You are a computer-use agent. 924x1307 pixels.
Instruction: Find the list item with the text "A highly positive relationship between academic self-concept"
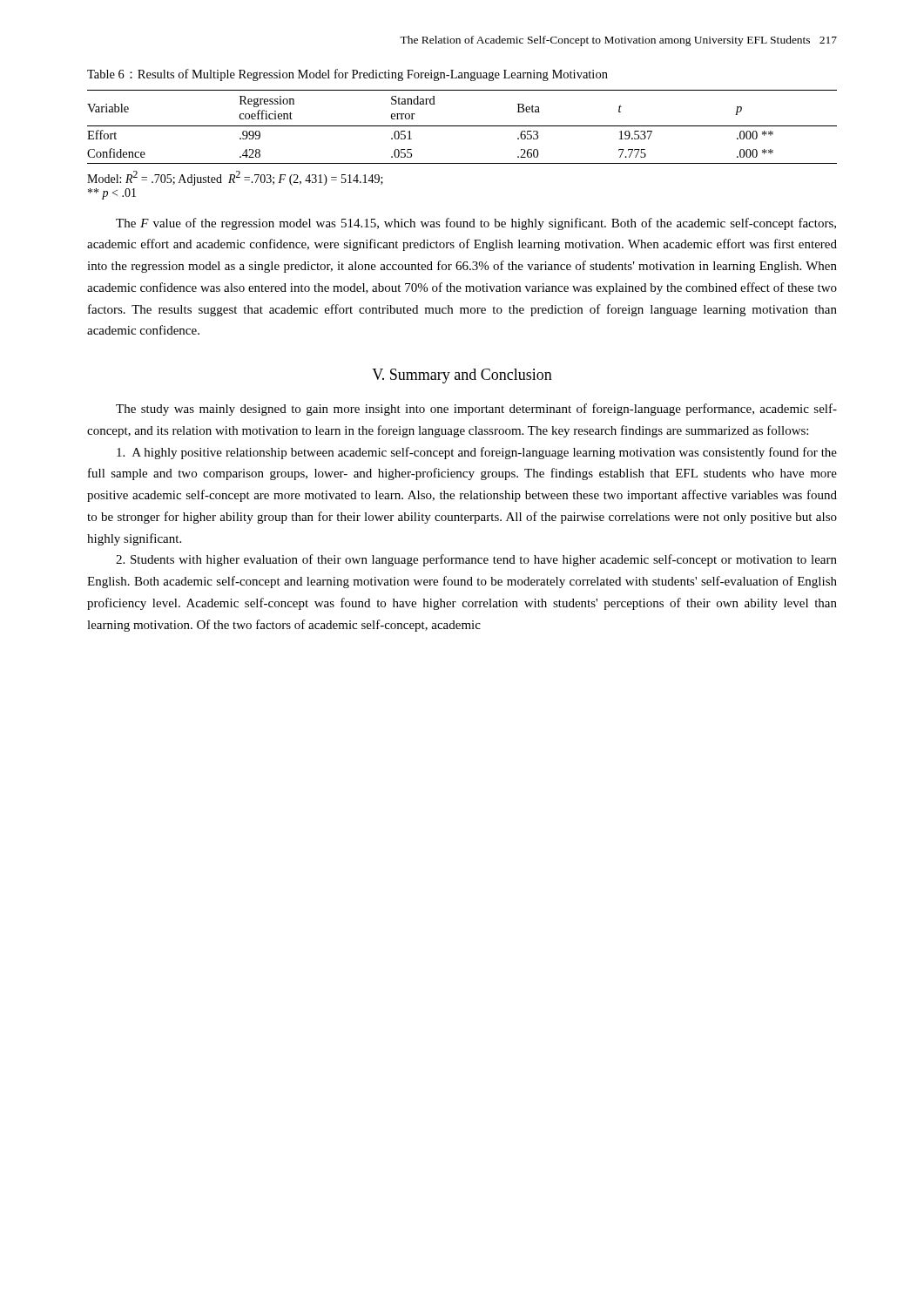click(x=462, y=495)
